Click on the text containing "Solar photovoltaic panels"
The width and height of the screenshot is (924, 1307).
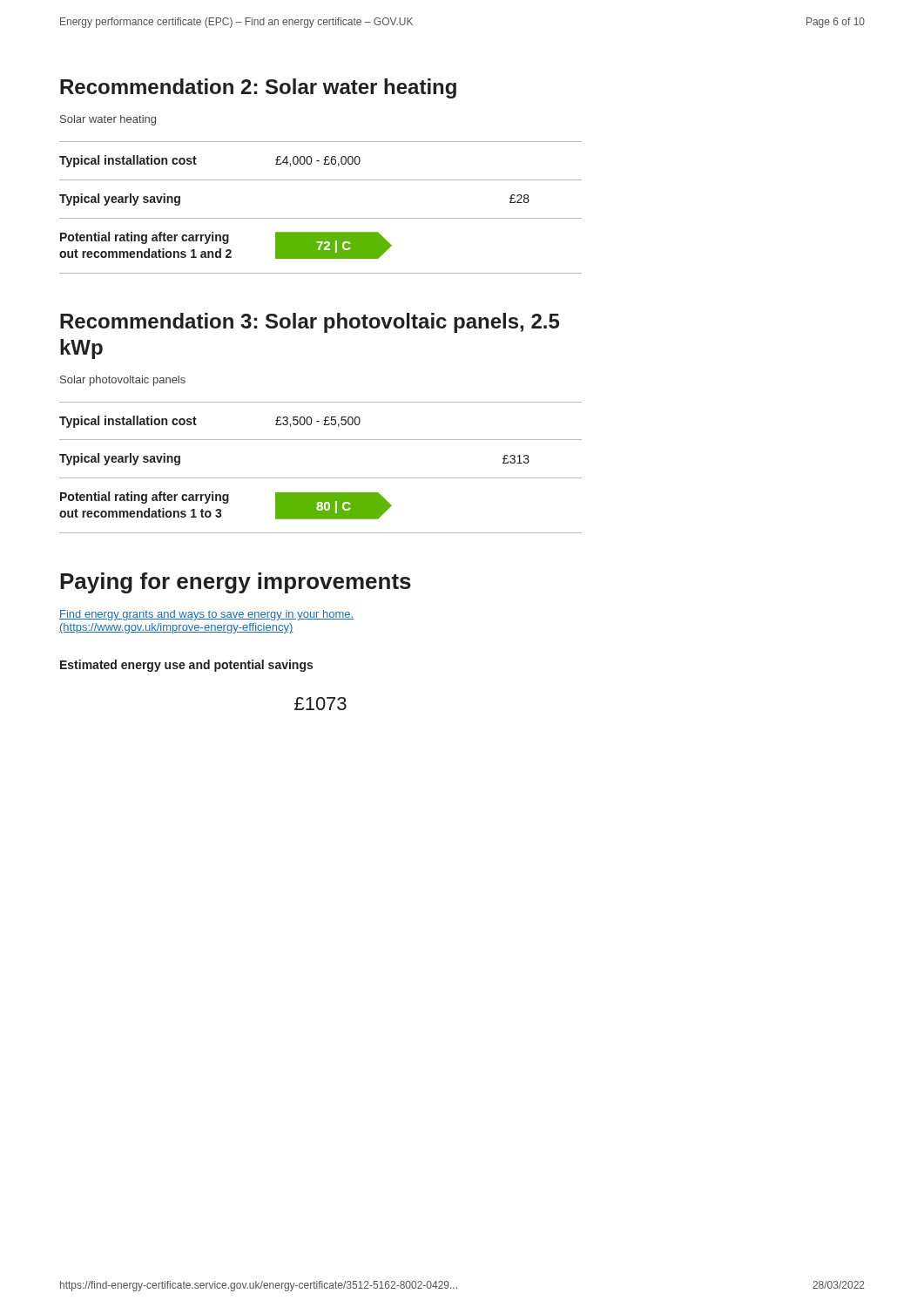coord(122,379)
